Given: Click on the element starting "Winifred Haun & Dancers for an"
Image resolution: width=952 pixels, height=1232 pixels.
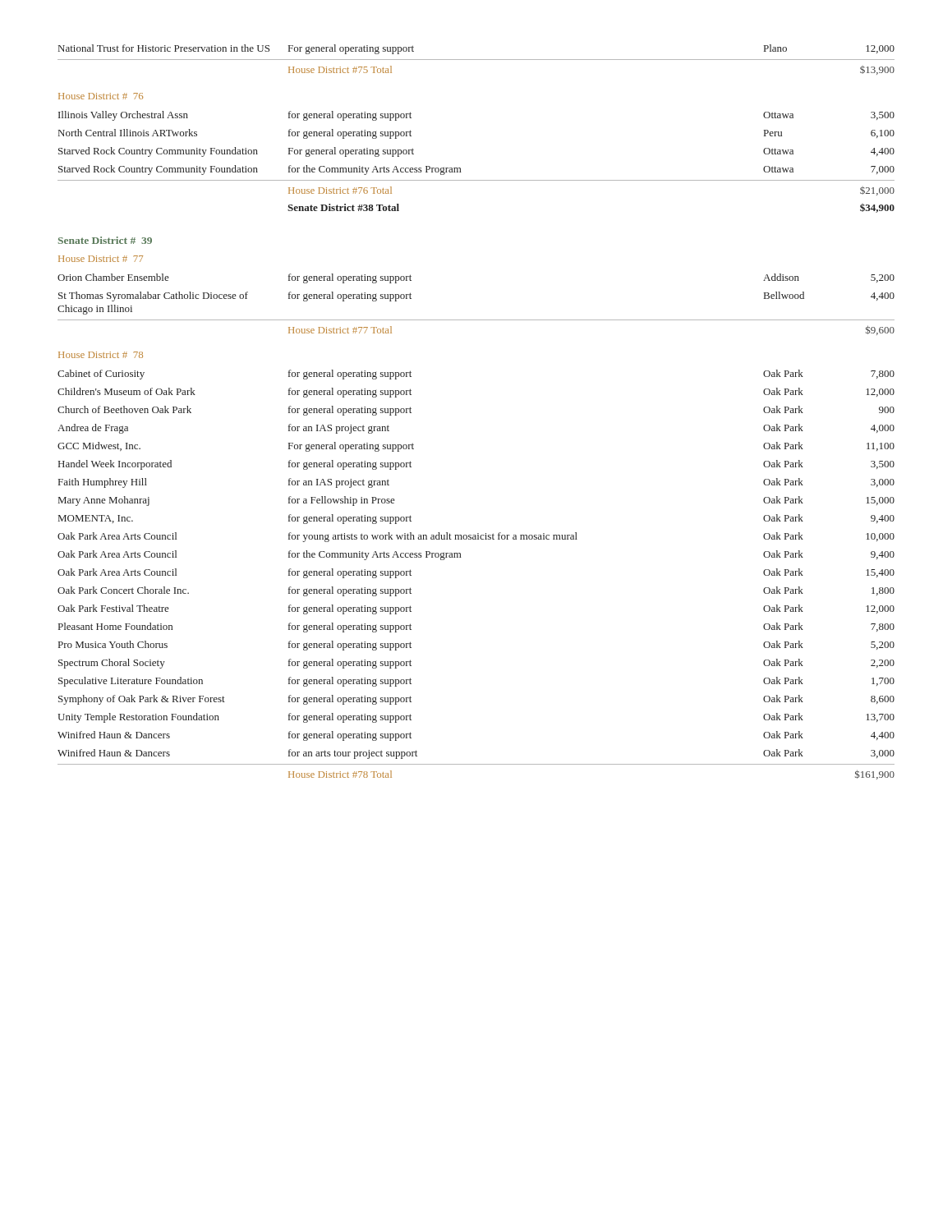Looking at the screenshot, I should (476, 753).
